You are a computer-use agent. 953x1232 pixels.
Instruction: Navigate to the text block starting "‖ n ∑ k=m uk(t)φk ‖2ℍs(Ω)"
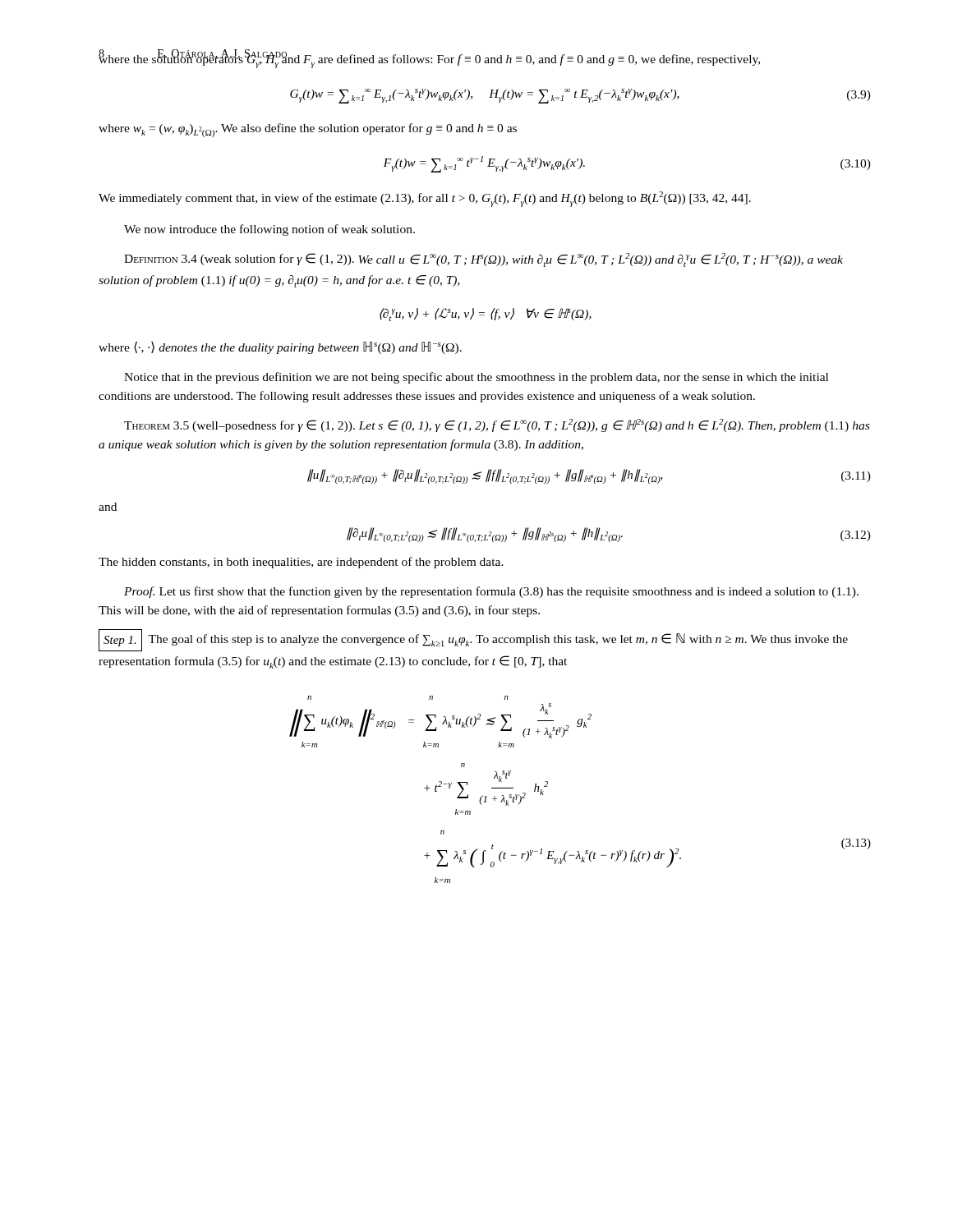click(x=308, y=698)
